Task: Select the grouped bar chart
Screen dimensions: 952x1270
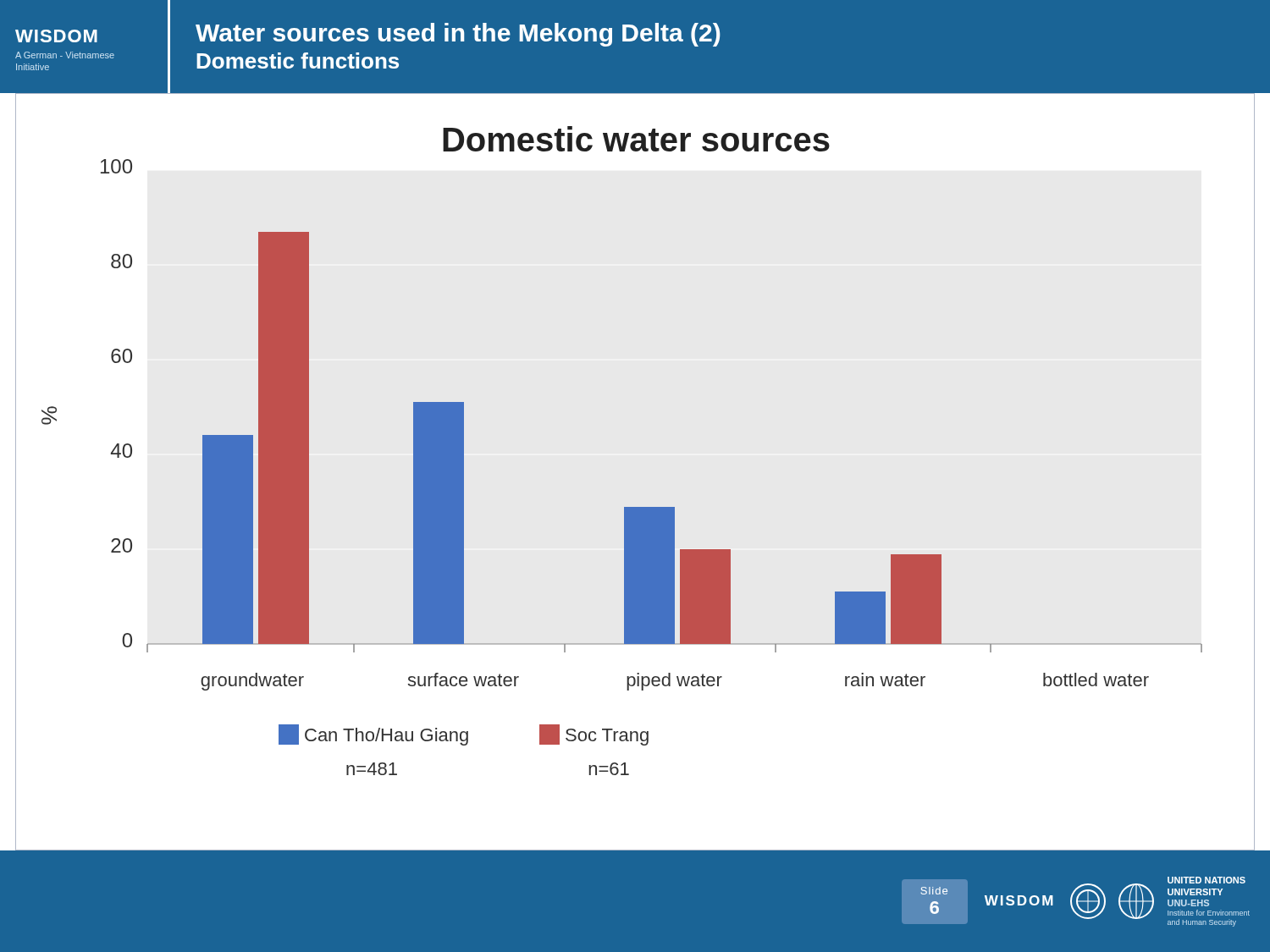Action: pos(636,473)
